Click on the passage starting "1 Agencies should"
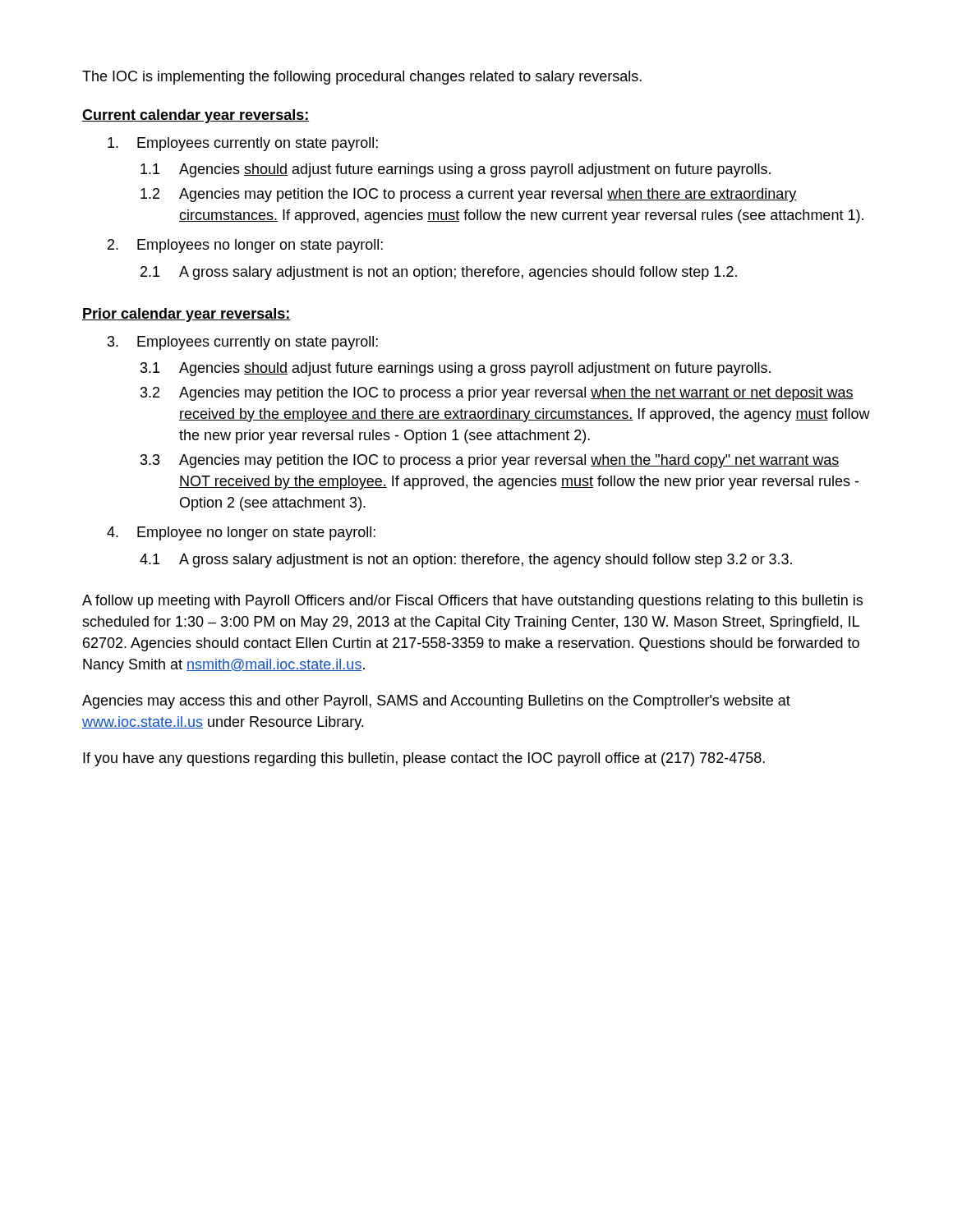The height and width of the screenshot is (1232, 953). pyautogui.click(x=505, y=169)
